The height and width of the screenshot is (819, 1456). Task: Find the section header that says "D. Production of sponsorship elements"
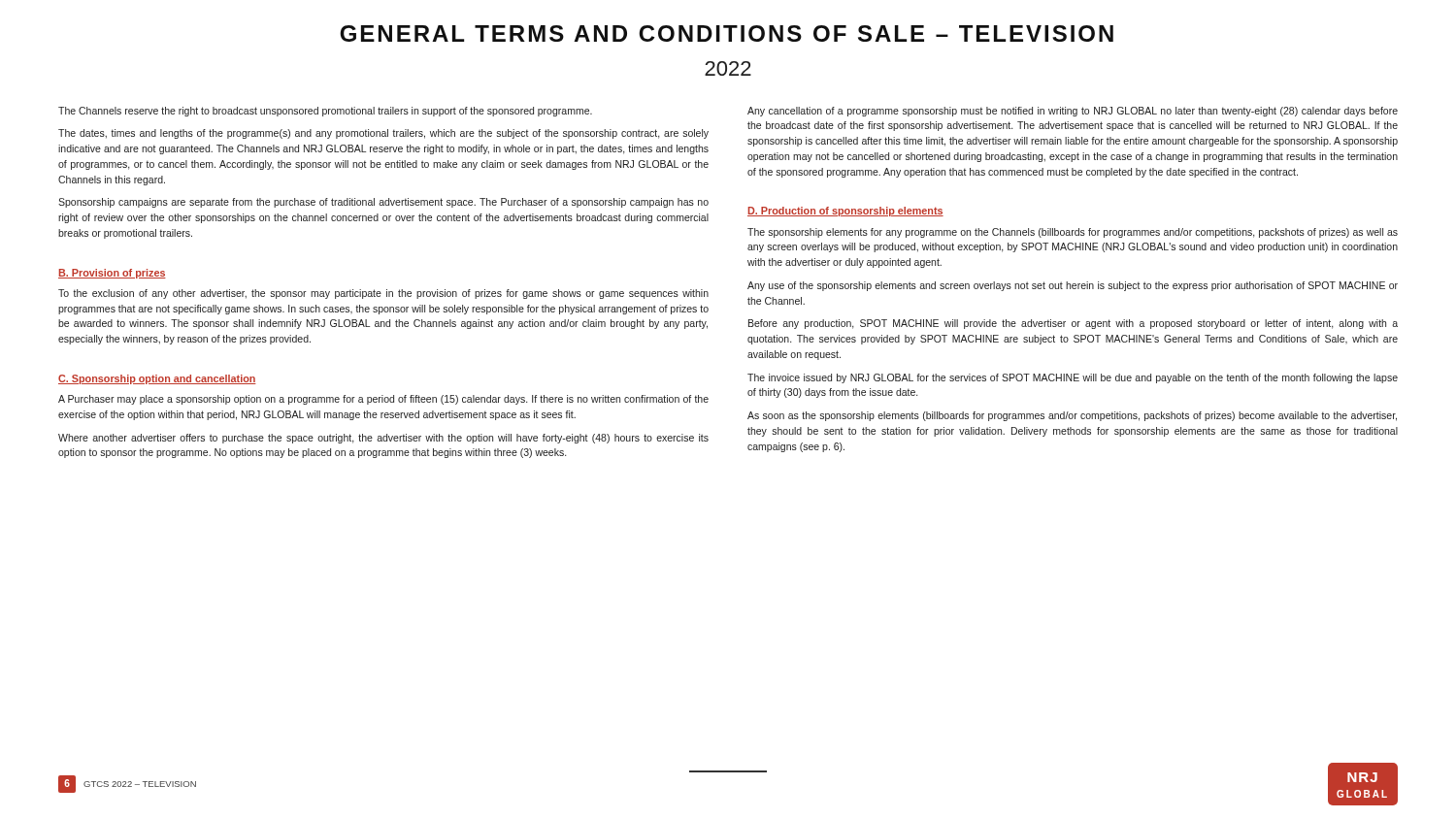point(845,211)
